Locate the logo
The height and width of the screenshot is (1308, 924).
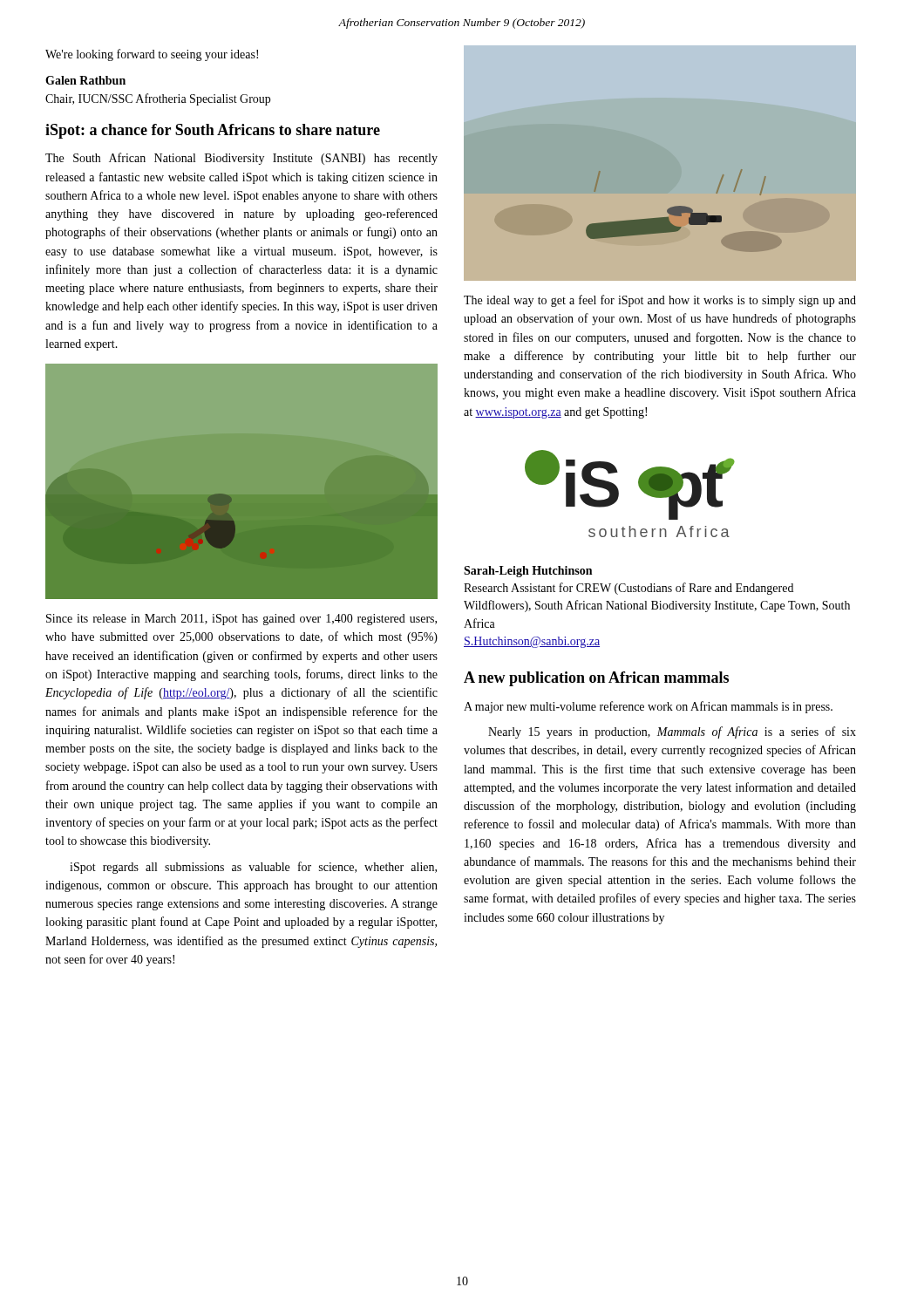[660, 495]
